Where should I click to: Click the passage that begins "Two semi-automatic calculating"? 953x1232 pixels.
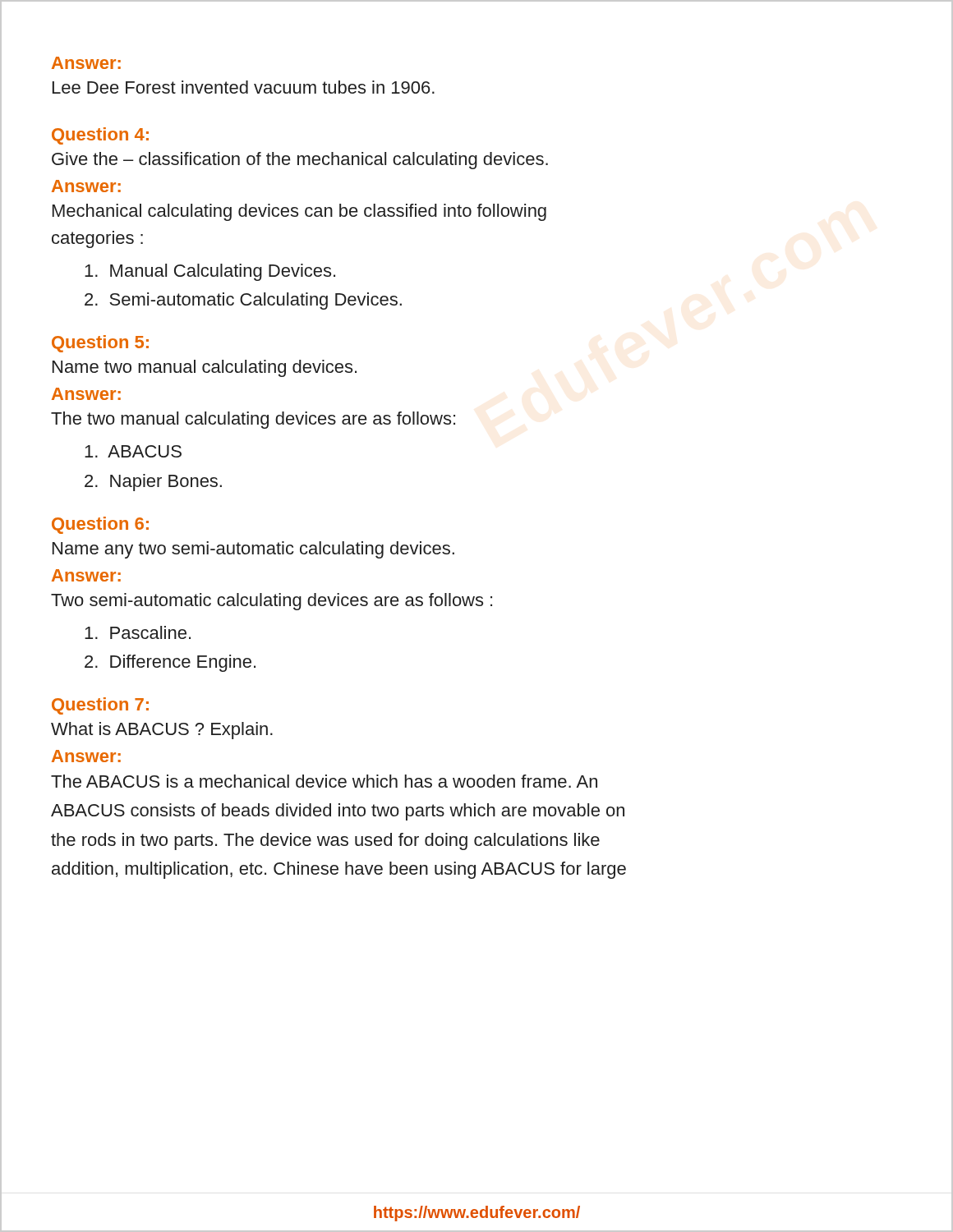point(272,600)
